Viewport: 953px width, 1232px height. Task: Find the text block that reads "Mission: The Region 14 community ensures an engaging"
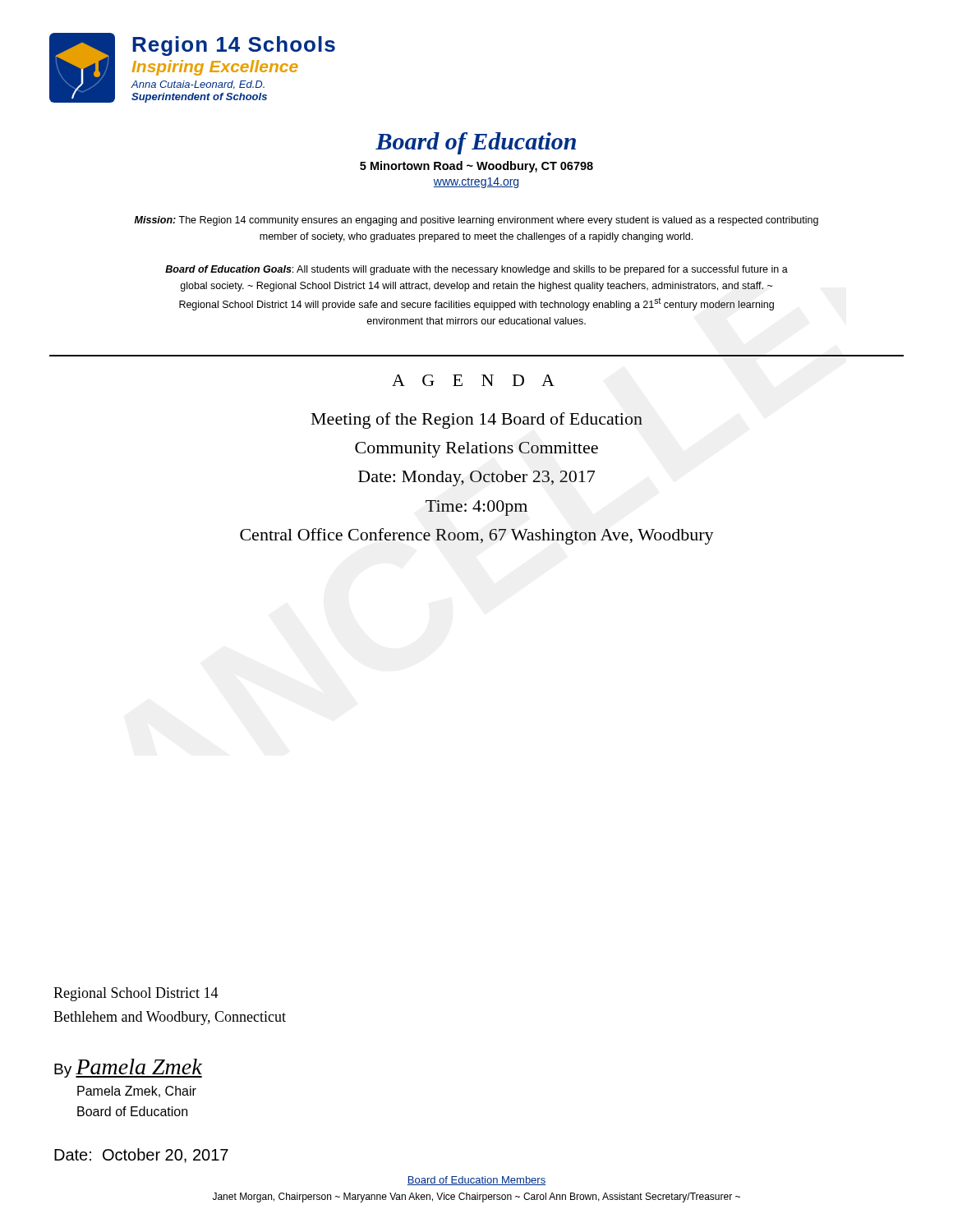pos(476,228)
